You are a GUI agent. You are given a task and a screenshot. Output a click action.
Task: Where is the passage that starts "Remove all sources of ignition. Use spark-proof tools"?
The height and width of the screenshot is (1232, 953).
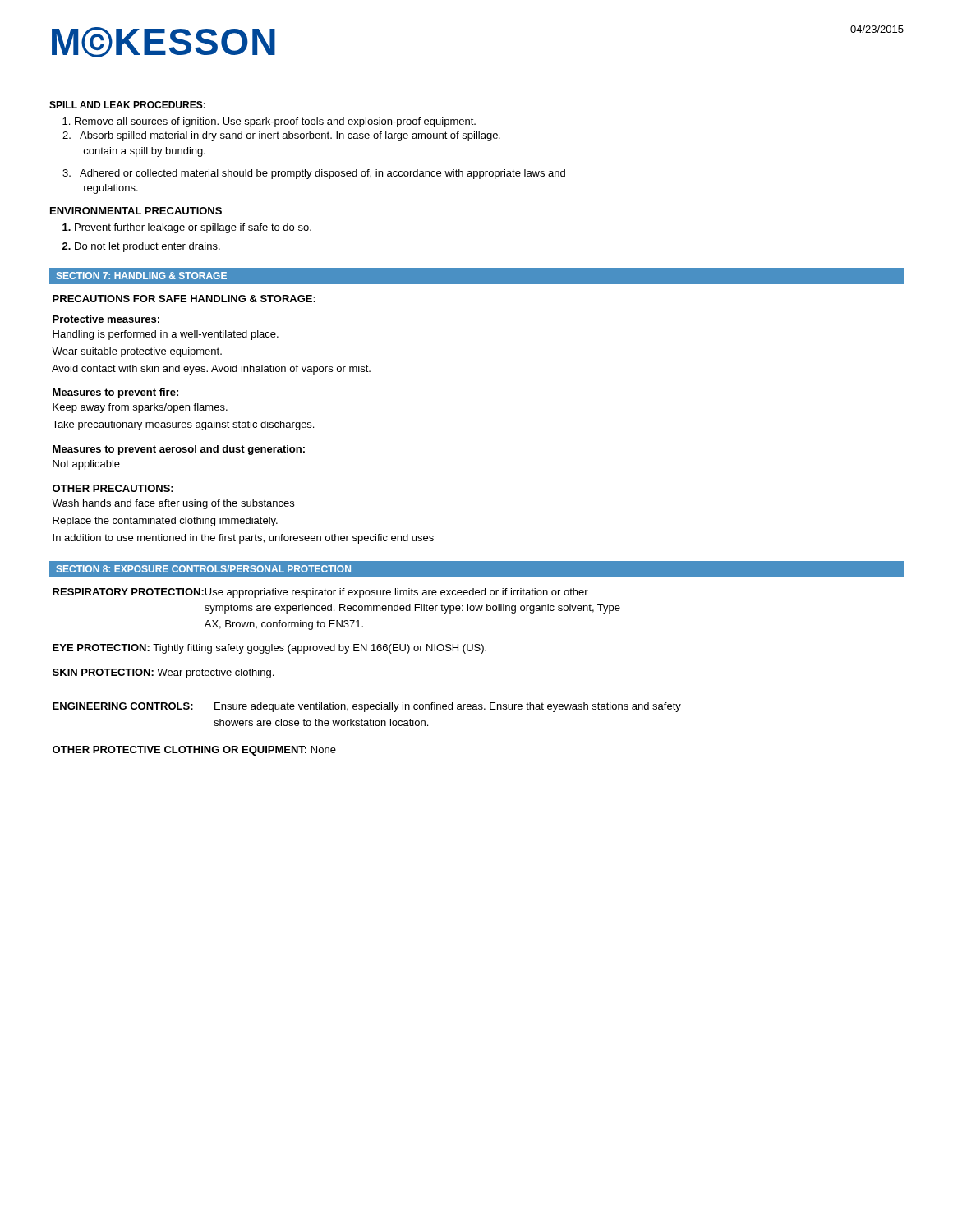pos(476,122)
